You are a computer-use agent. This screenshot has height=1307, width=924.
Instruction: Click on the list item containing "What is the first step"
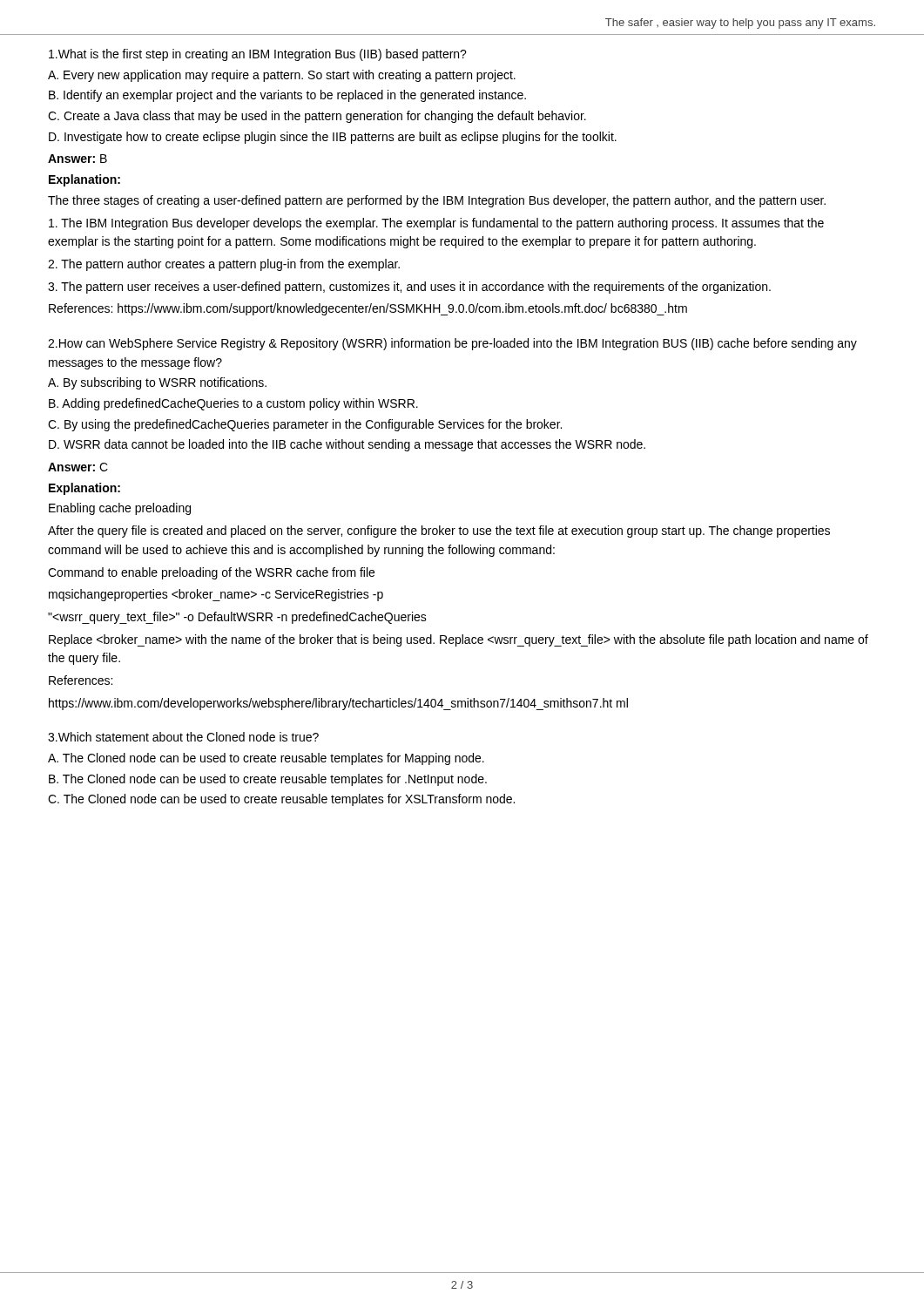(x=257, y=54)
